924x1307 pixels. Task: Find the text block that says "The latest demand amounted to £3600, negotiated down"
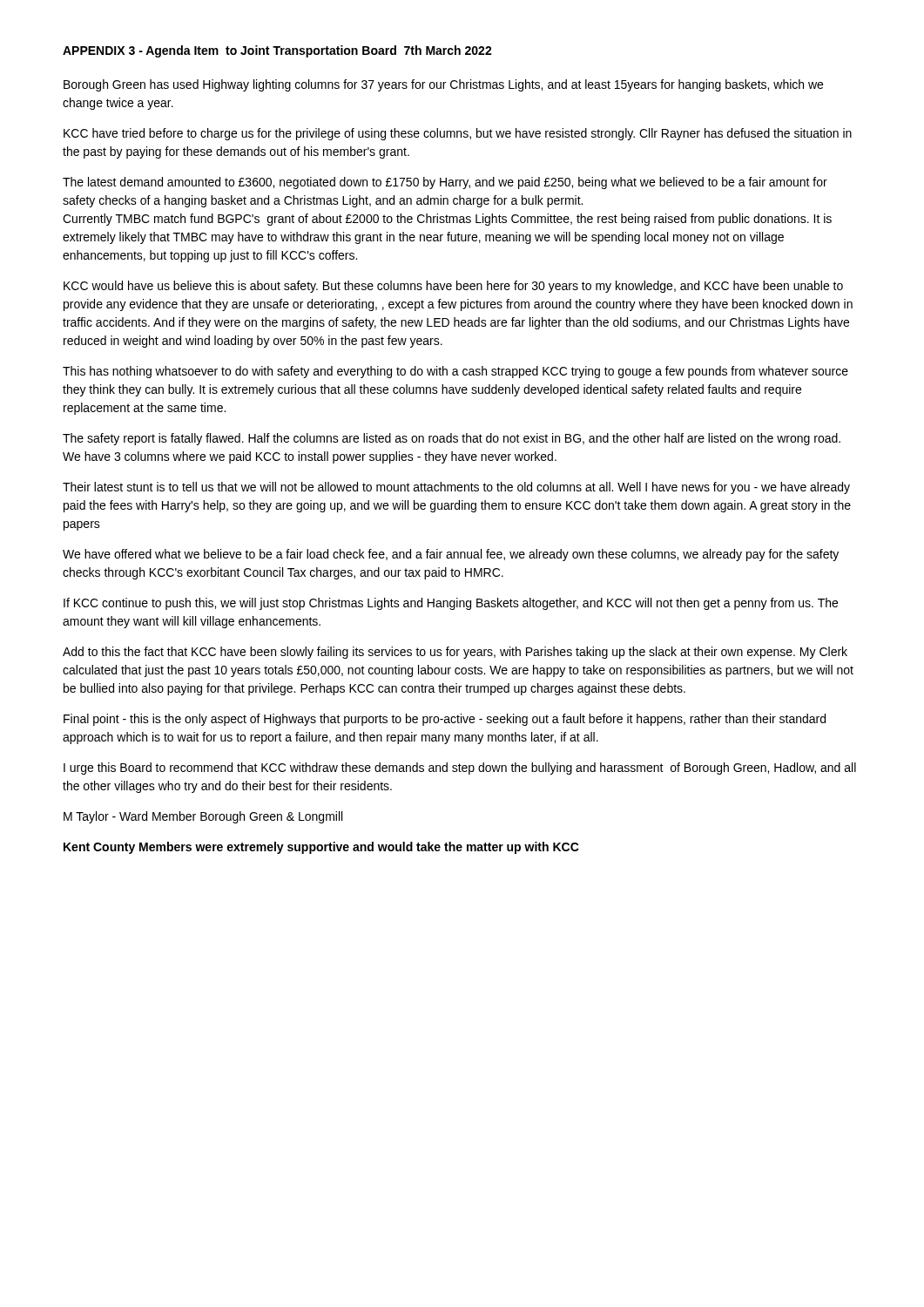point(447,219)
